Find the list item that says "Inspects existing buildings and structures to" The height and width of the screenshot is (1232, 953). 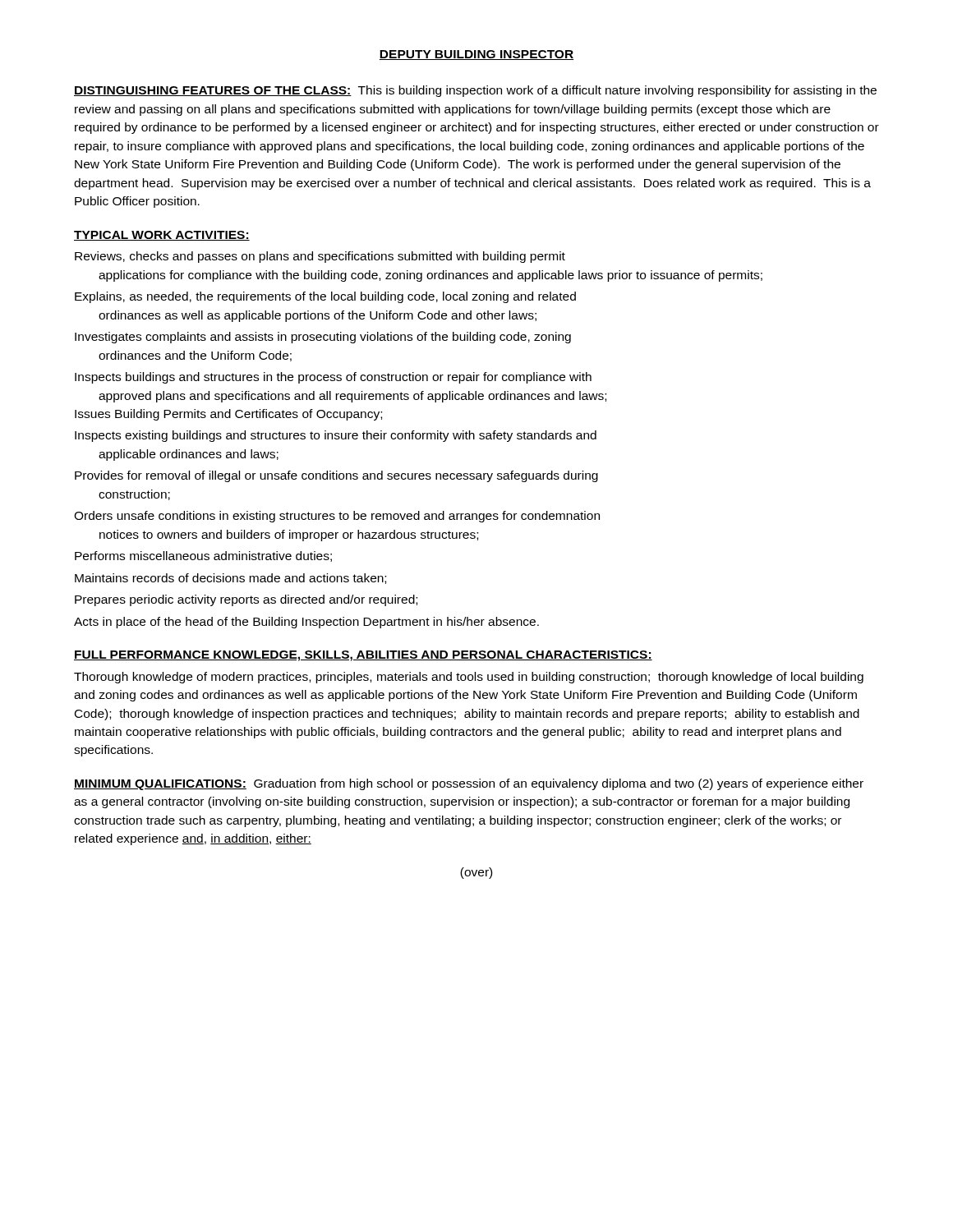[x=476, y=445]
